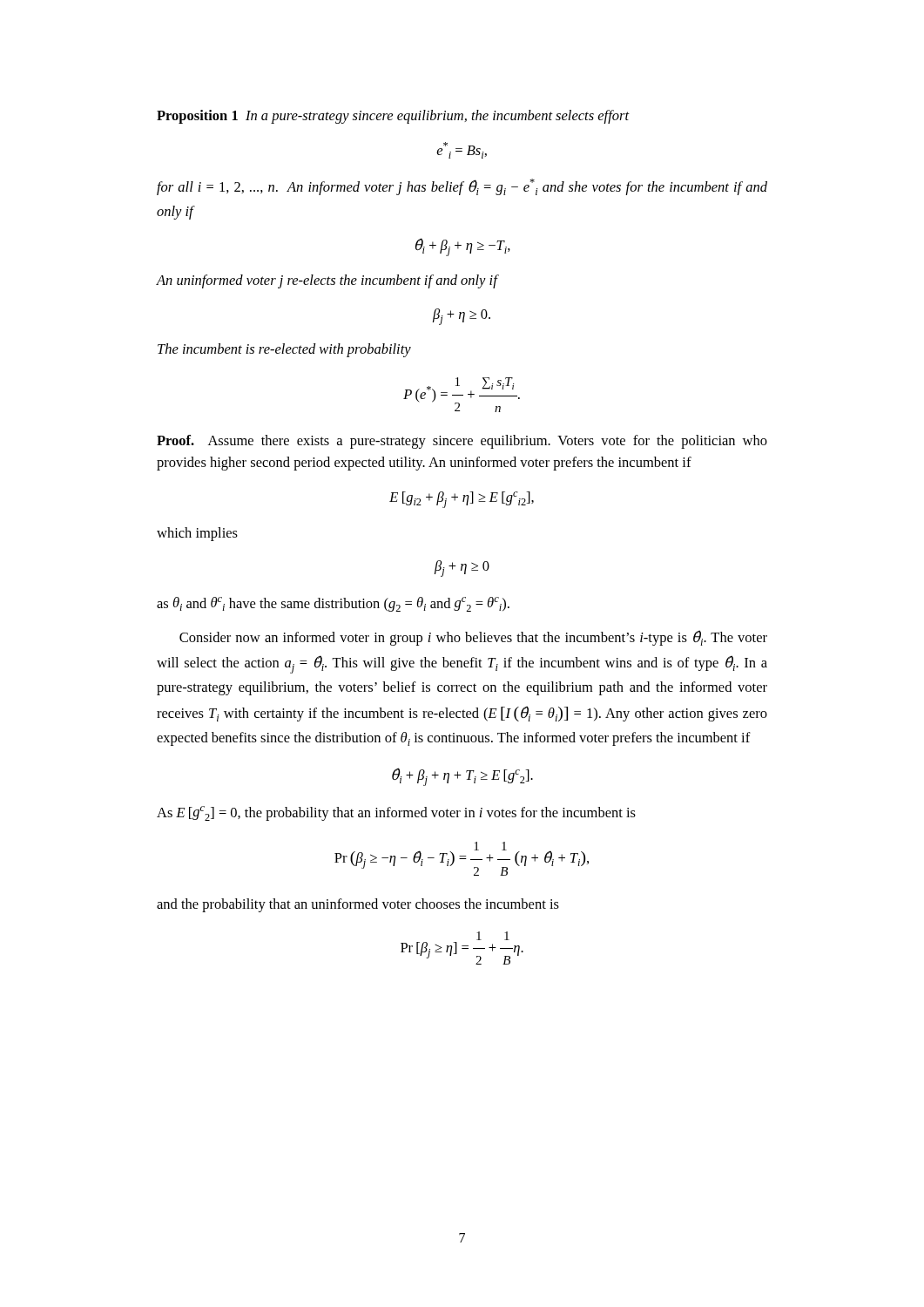The image size is (924, 1307).
Task: Click on the formula with the text "Pr (βj ≥ −η −"
Action: (x=462, y=859)
